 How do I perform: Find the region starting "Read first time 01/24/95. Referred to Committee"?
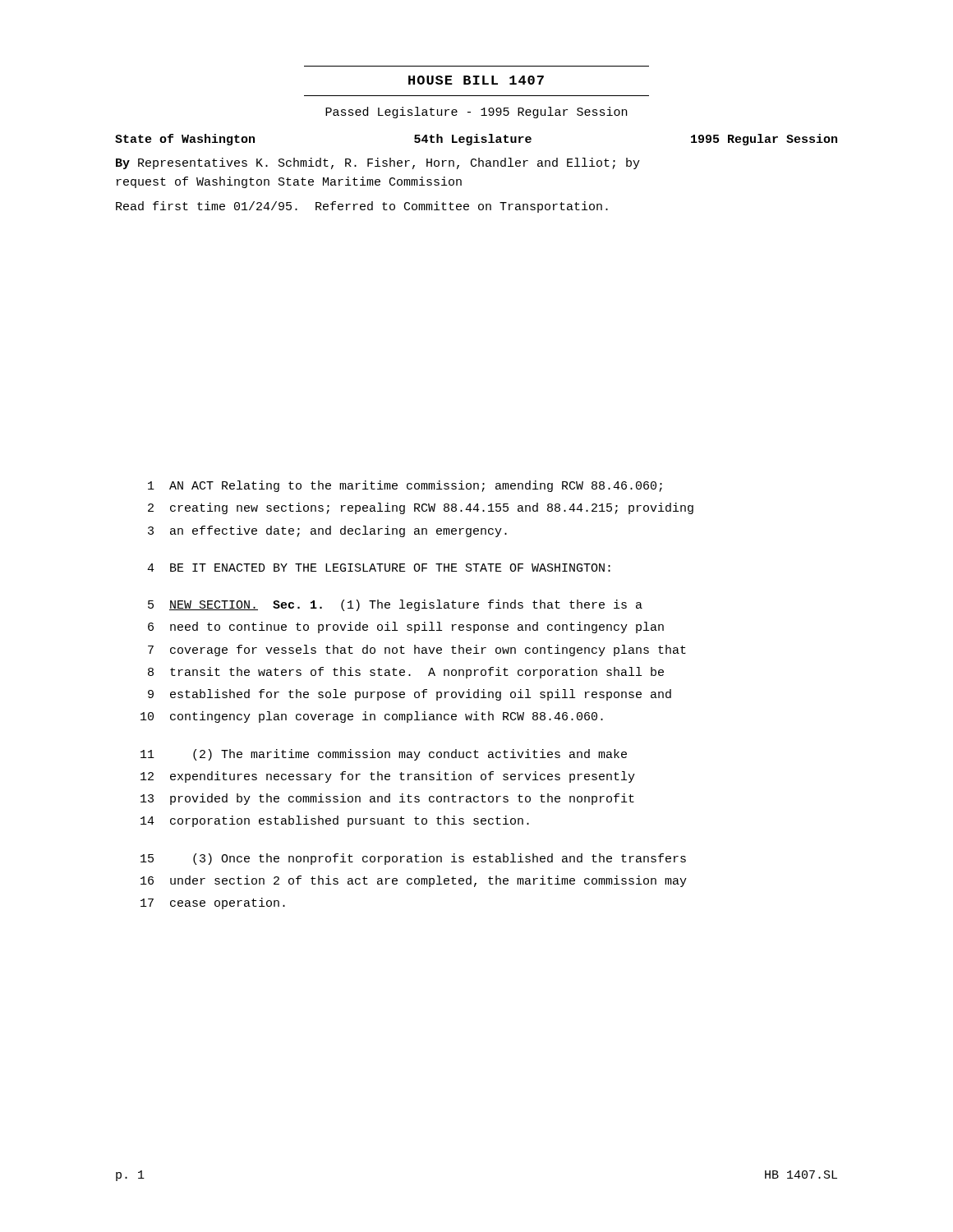point(363,207)
